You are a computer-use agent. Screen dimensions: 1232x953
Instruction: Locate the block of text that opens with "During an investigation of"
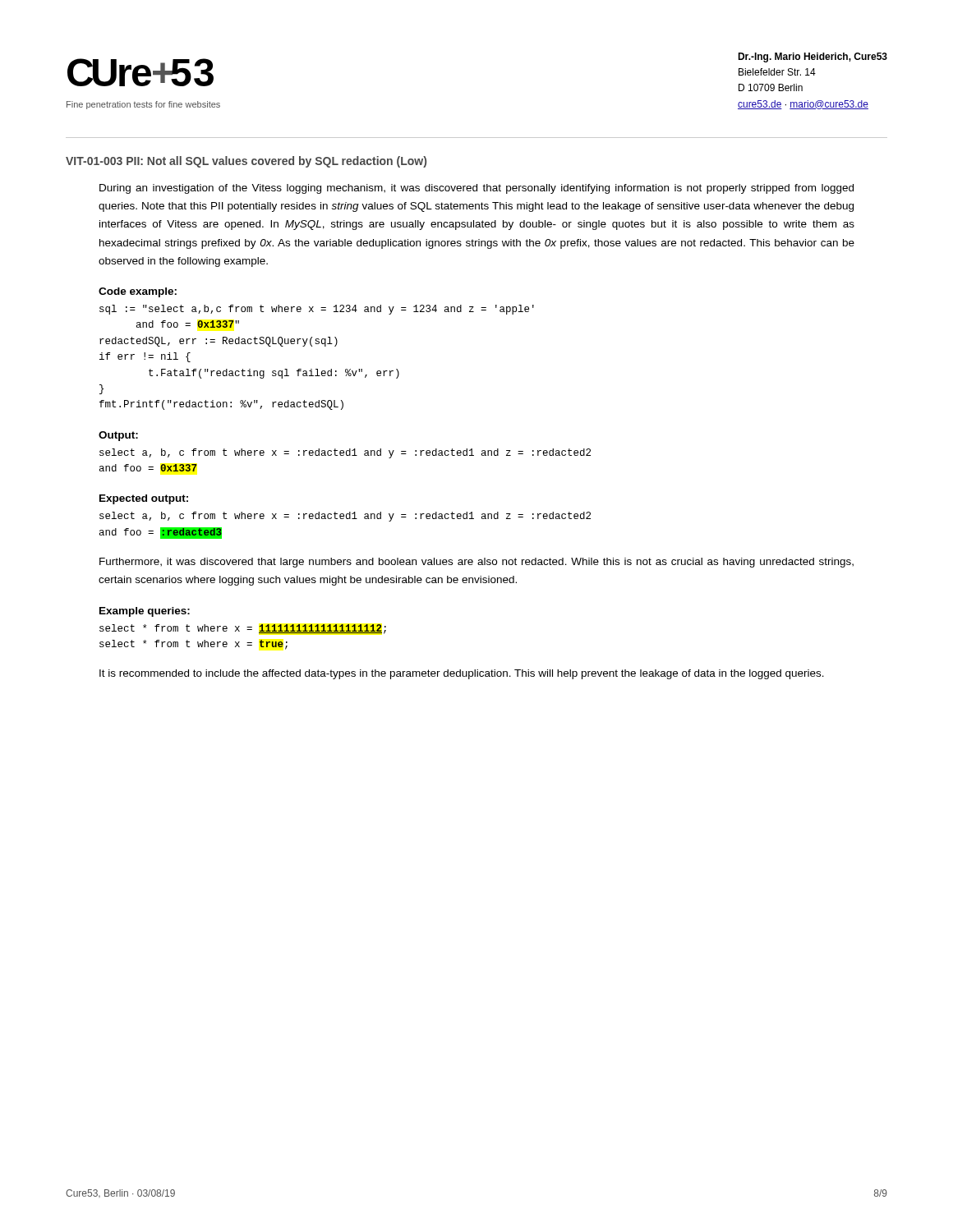pyautogui.click(x=476, y=224)
